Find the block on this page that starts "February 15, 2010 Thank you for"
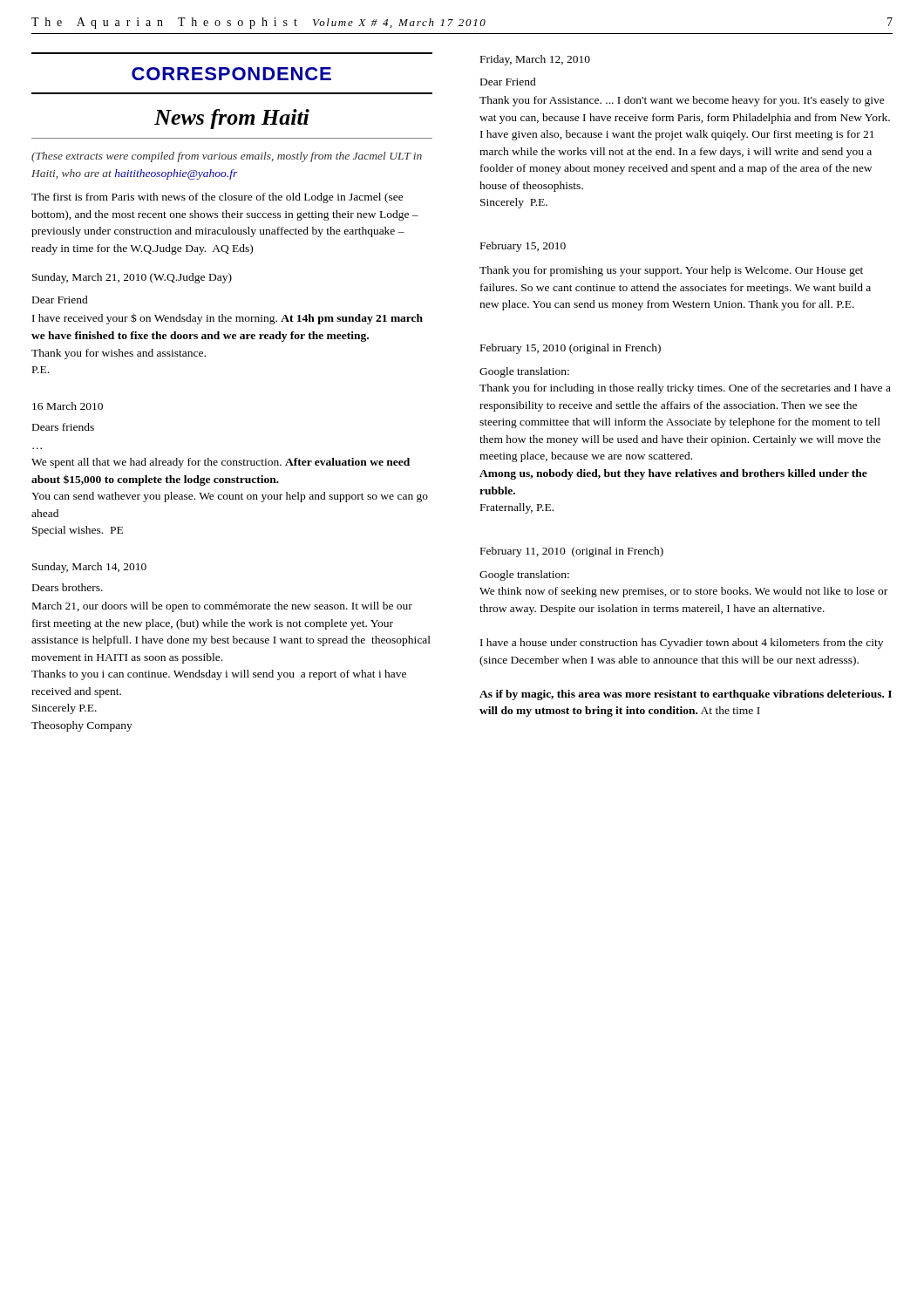The height and width of the screenshot is (1308, 924). [x=686, y=276]
